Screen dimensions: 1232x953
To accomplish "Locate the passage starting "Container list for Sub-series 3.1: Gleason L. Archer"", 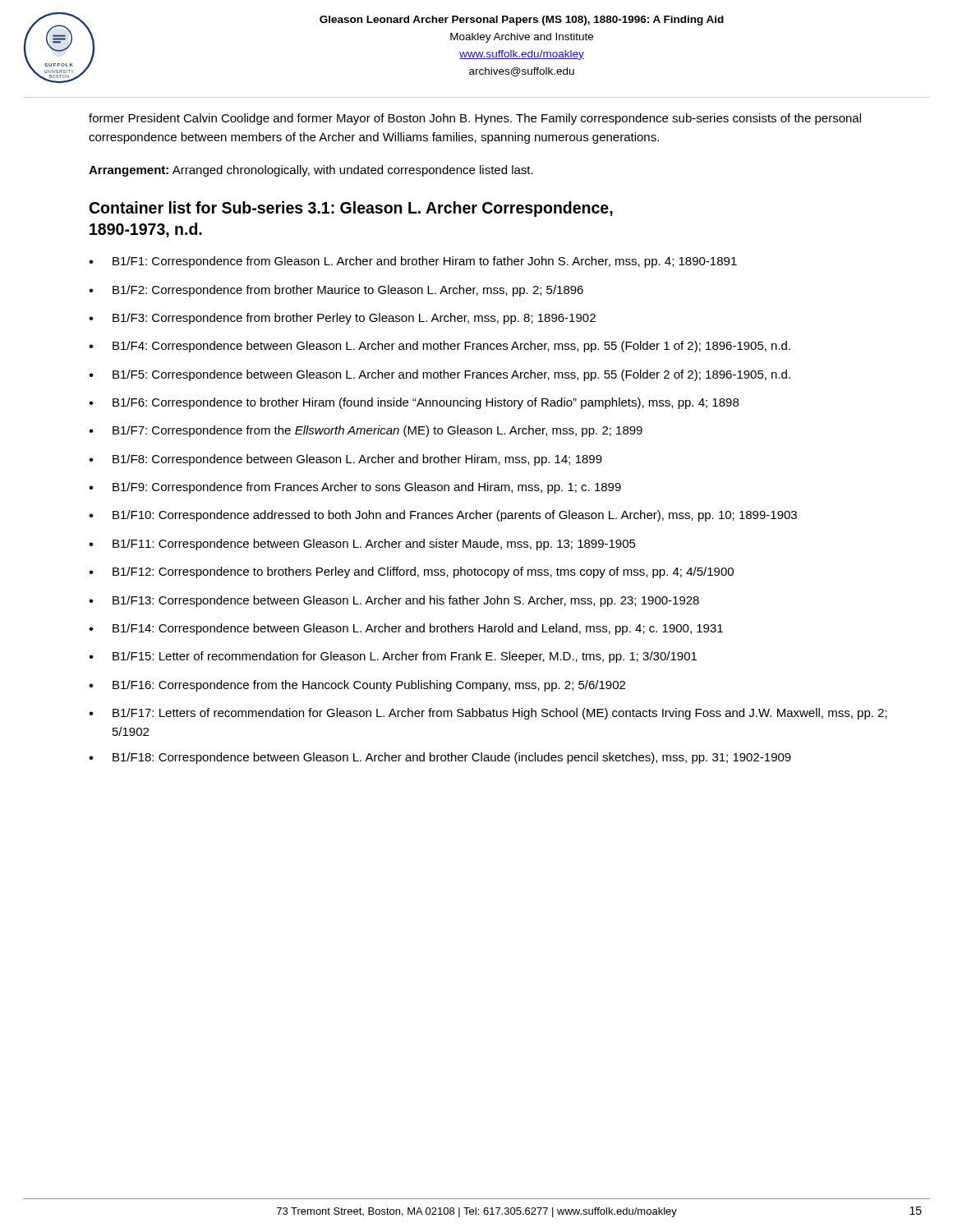I will click(x=351, y=218).
